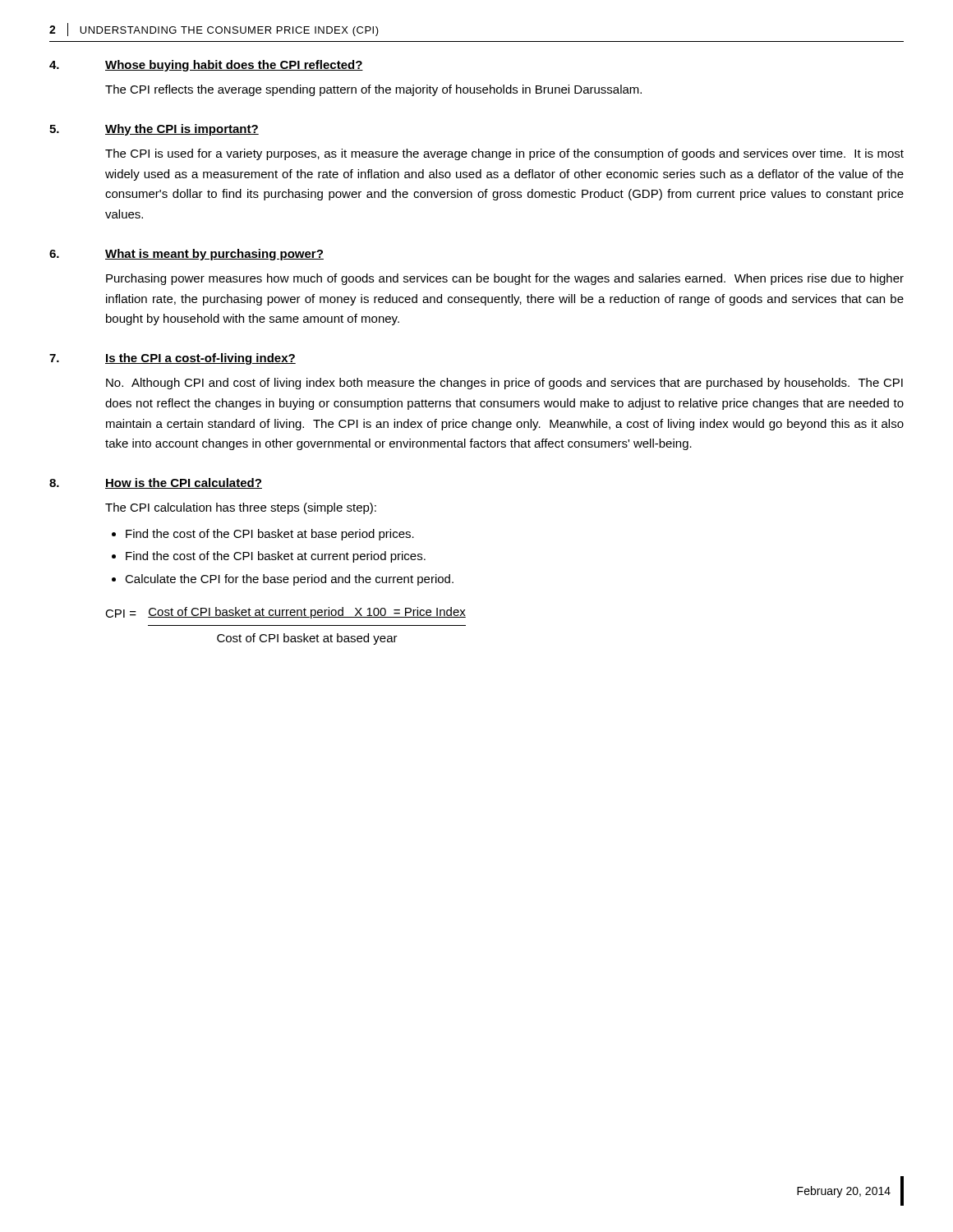This screenshot has height=1232, width=953.
Task: Find the passage starting "7. Is the CPI"
Action: pos(172,358)
